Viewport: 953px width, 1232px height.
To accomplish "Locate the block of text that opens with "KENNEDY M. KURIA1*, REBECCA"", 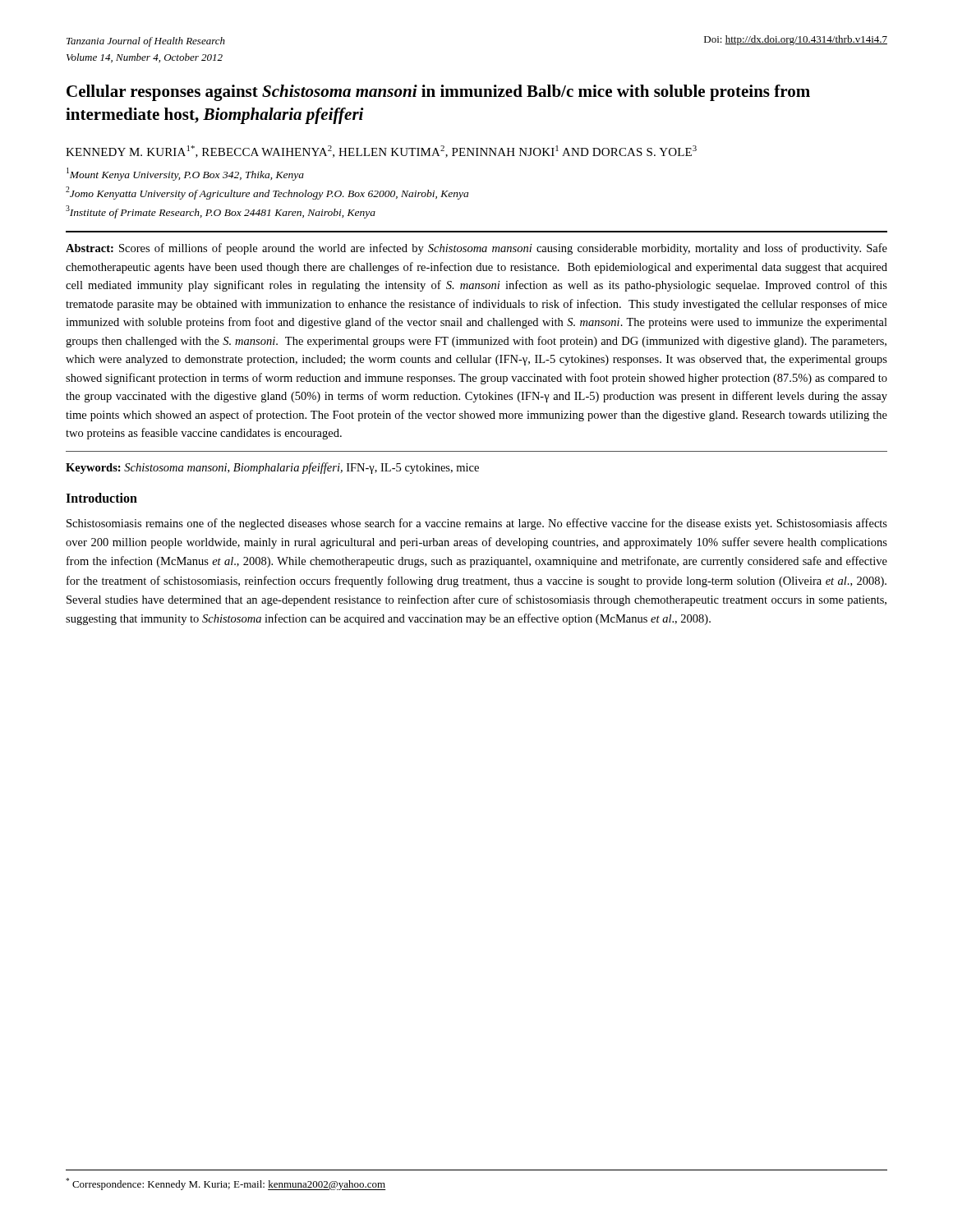I will point(381,152).
